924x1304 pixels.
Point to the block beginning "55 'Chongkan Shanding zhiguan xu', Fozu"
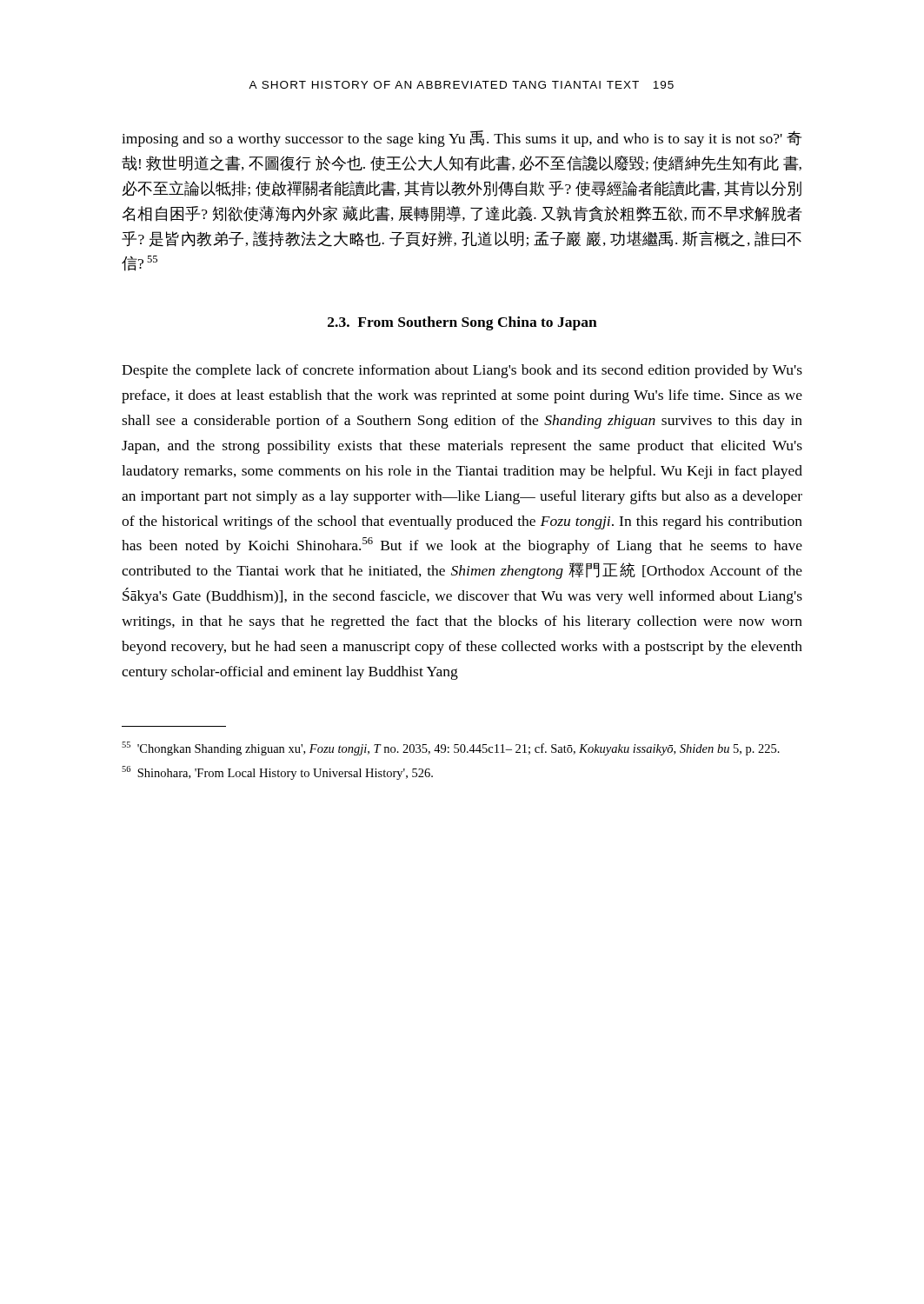[x=451, y=747]
